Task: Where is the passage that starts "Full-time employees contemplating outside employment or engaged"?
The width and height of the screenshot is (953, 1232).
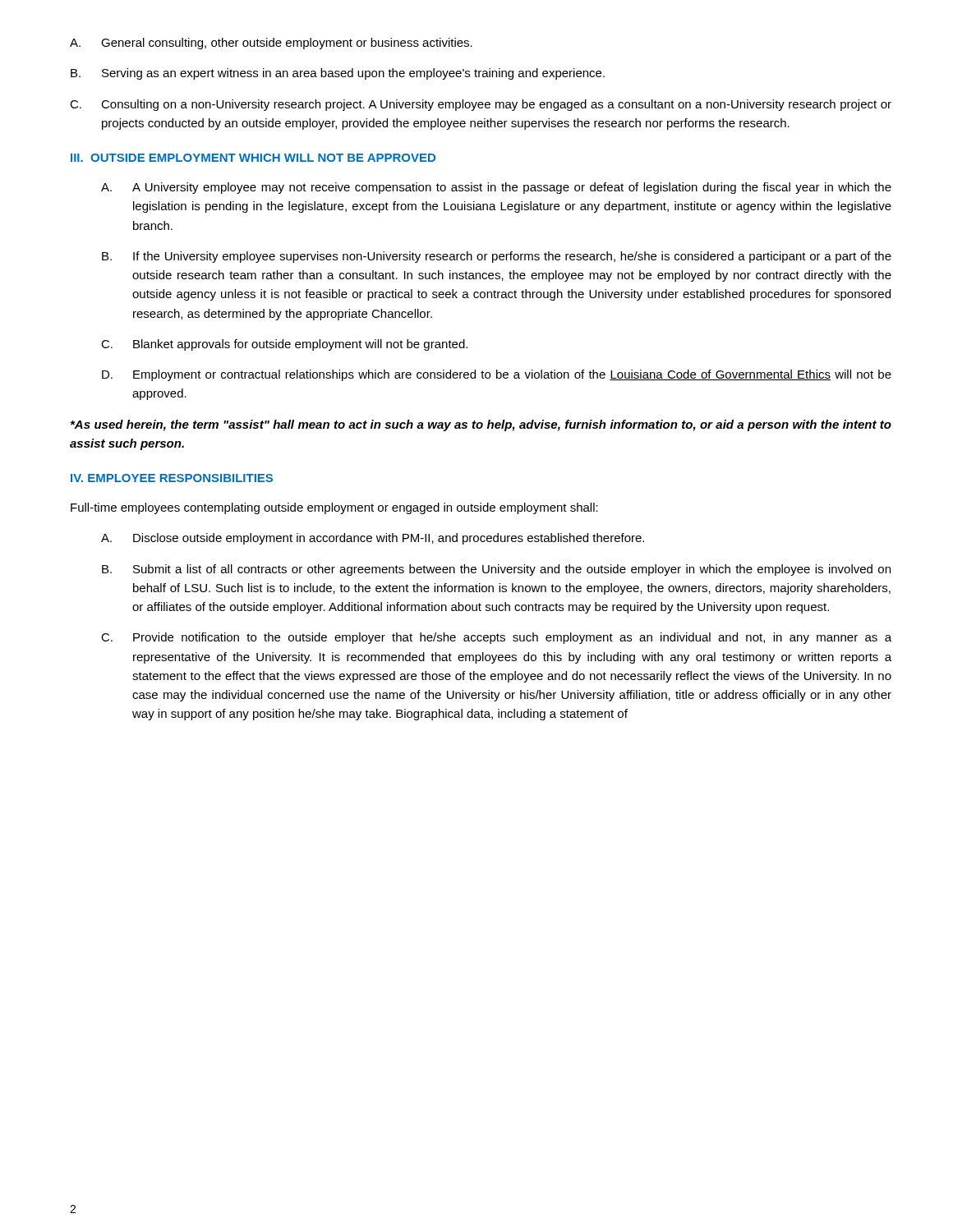Action: point(334,507)
